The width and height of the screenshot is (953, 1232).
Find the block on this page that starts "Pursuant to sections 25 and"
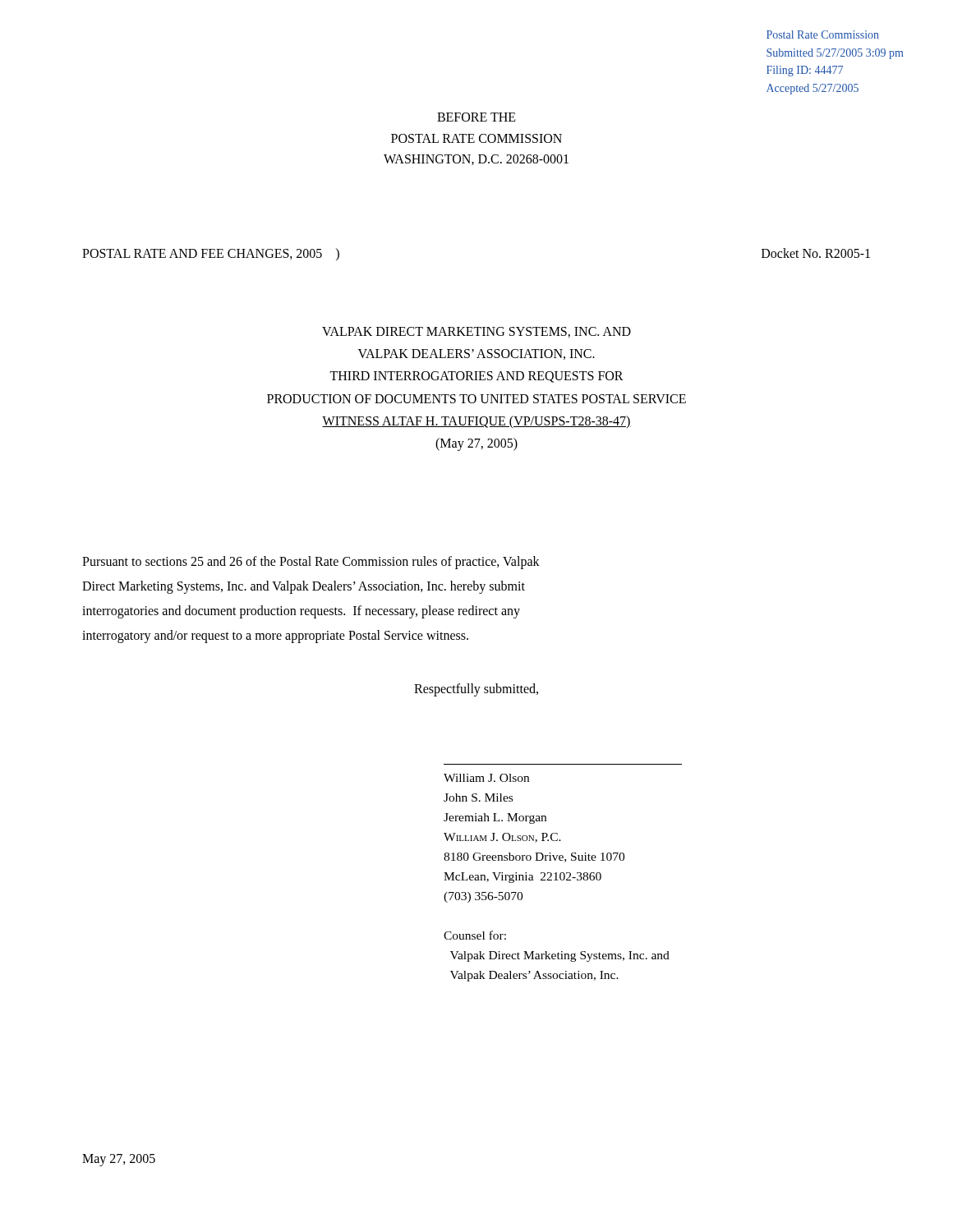[311, 561]
